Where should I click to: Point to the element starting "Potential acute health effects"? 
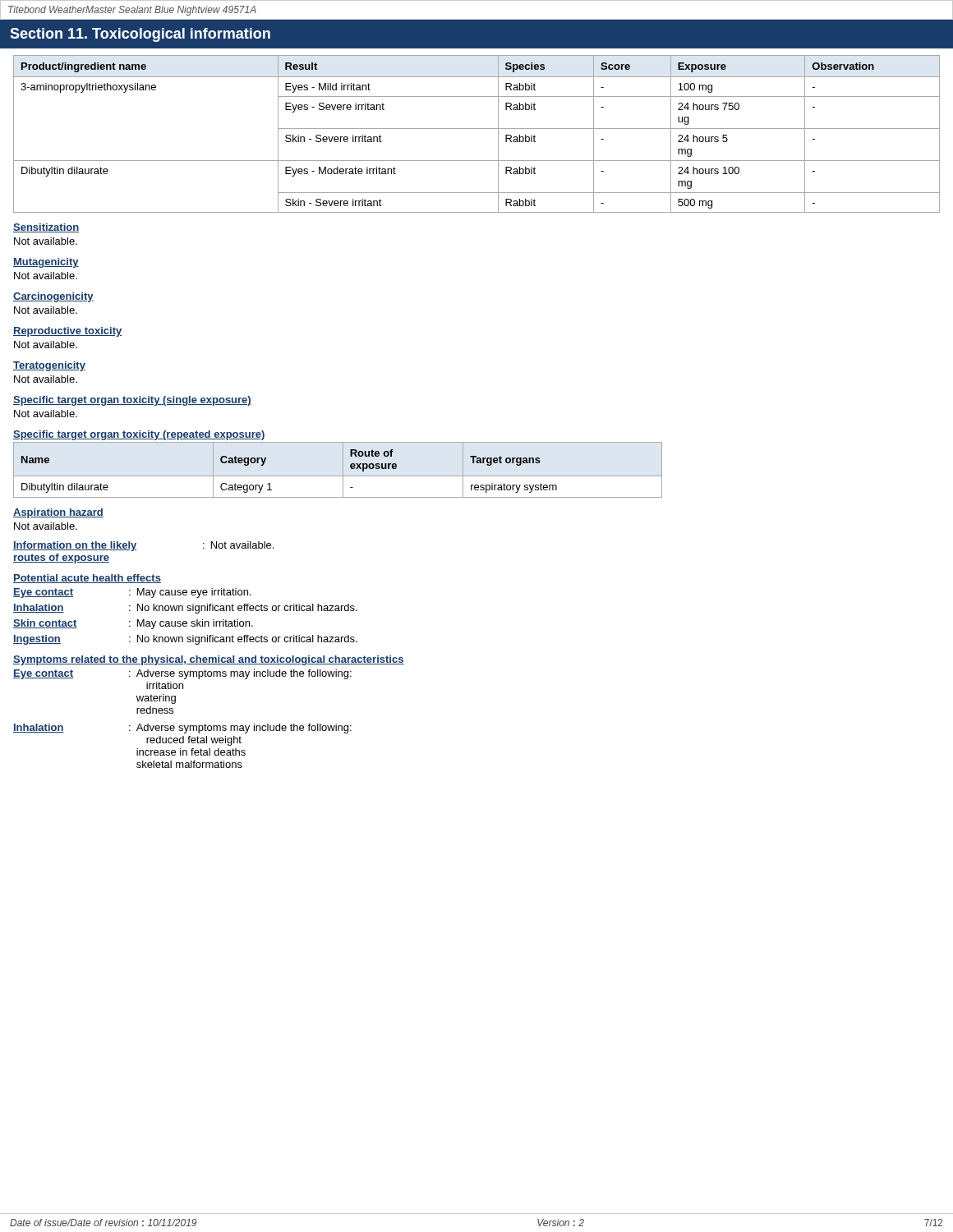(x=87, y=578)
